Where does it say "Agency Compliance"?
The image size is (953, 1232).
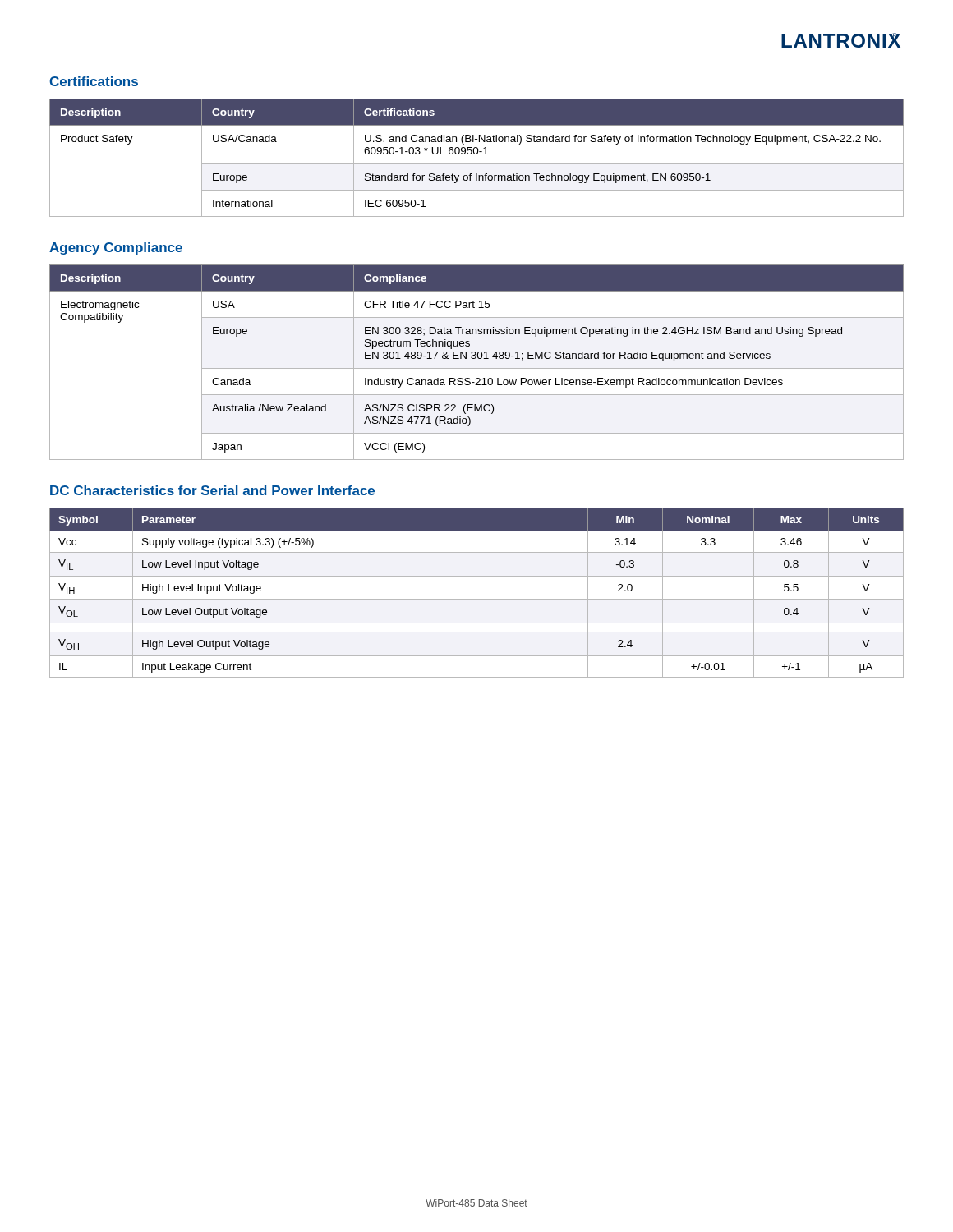(116, 248)
